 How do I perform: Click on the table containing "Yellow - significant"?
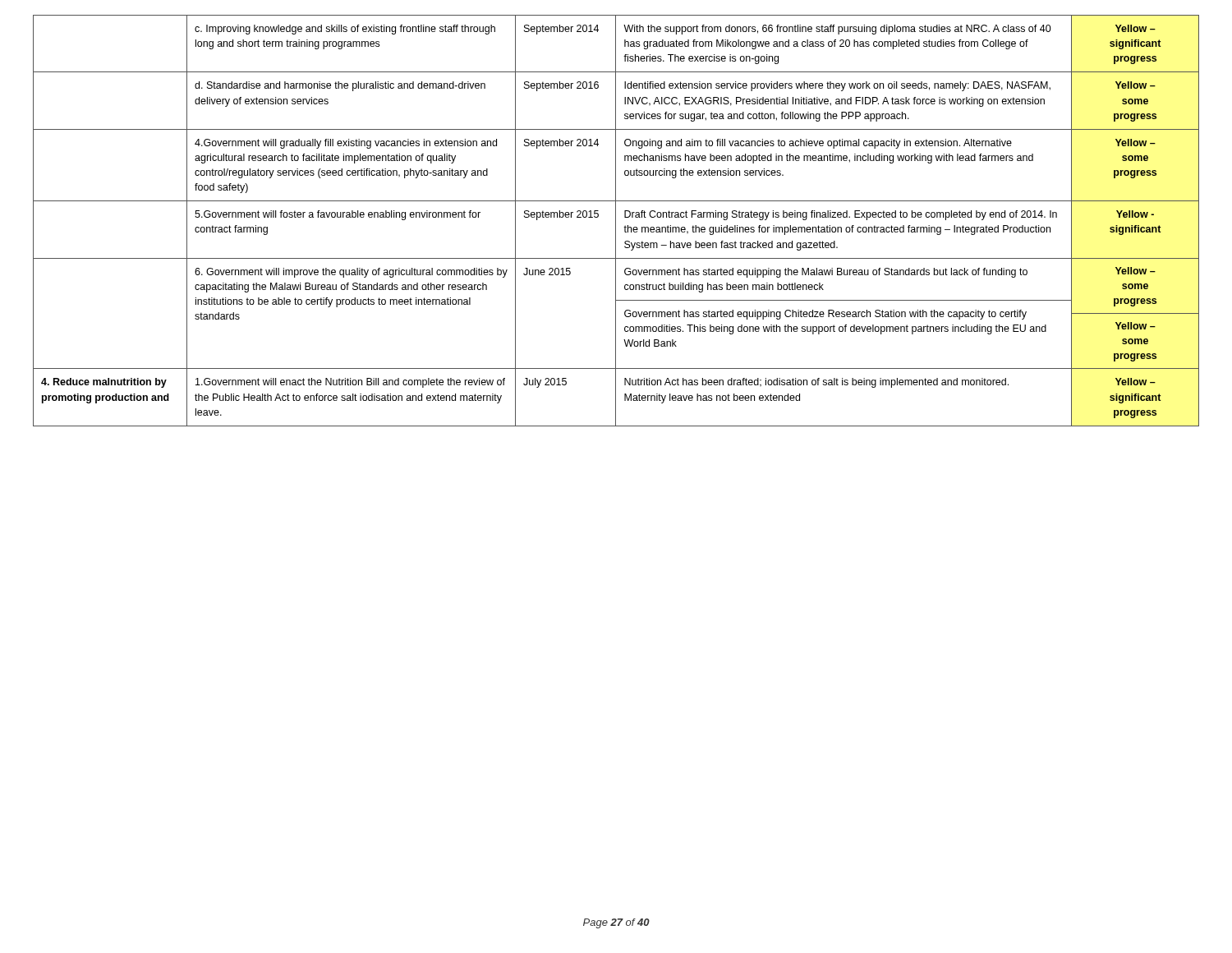616,461
